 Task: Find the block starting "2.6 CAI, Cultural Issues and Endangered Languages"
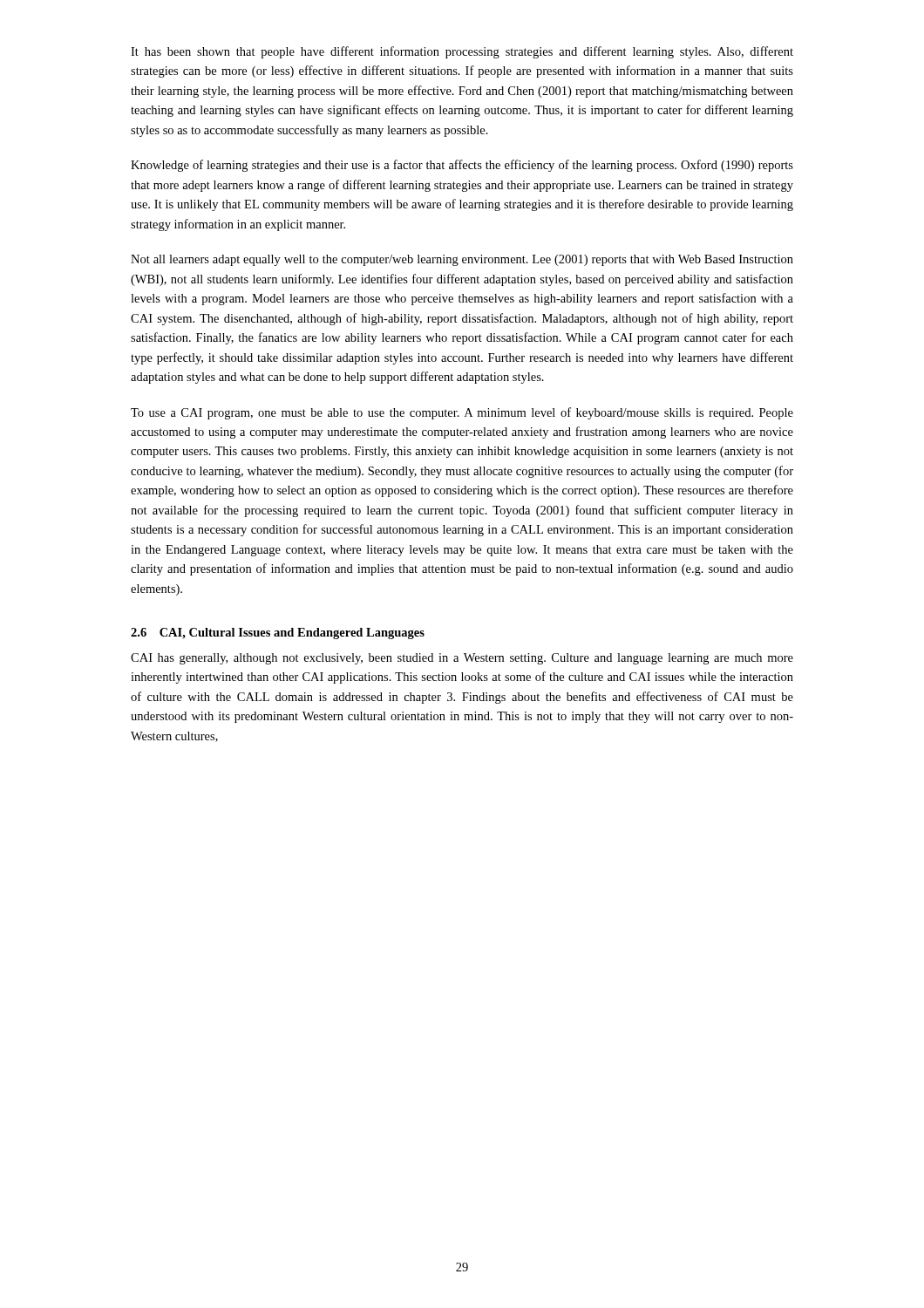pos(278,632)
